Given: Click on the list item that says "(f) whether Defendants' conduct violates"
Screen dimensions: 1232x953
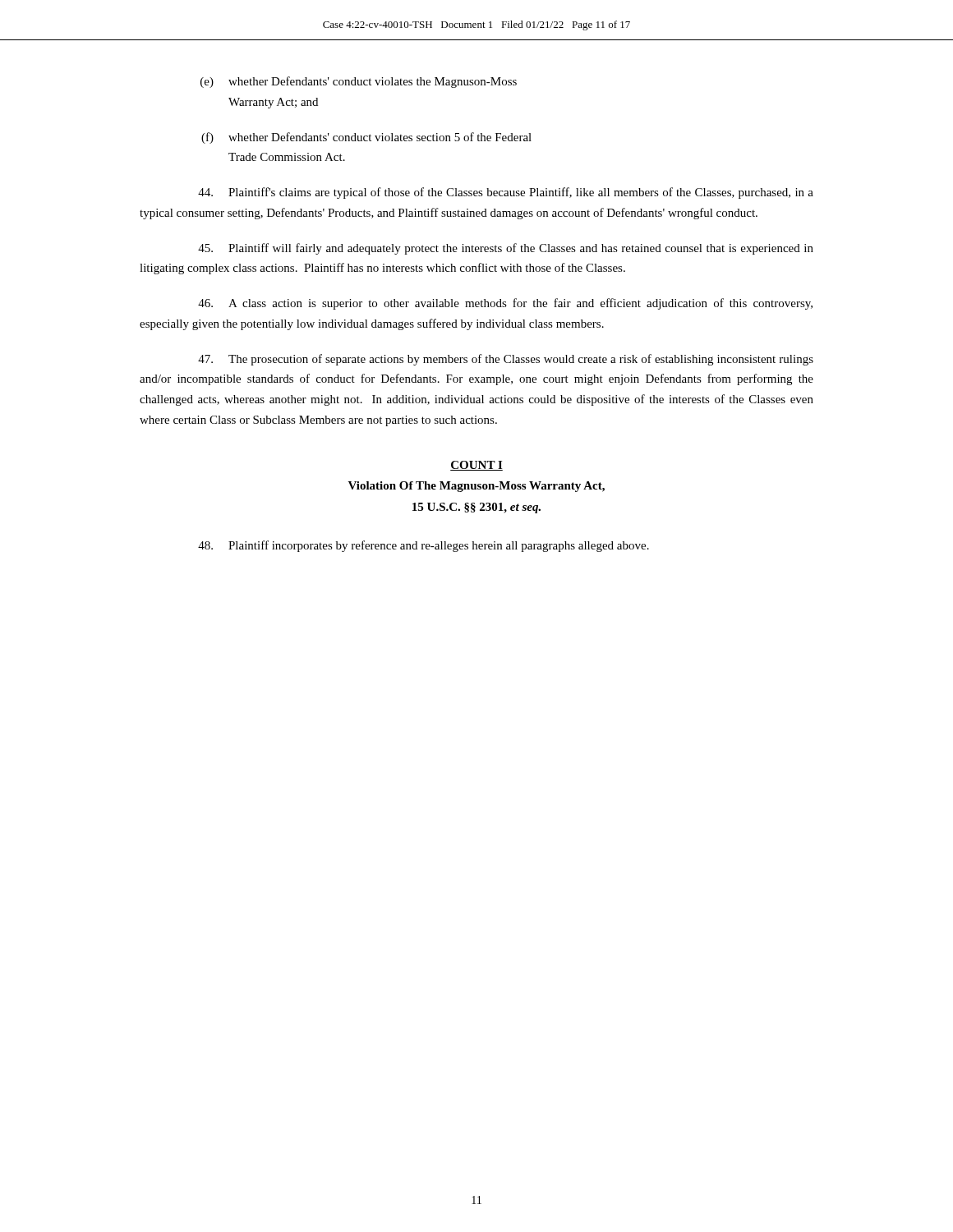Looking at the screenshot, I should 476,147.
